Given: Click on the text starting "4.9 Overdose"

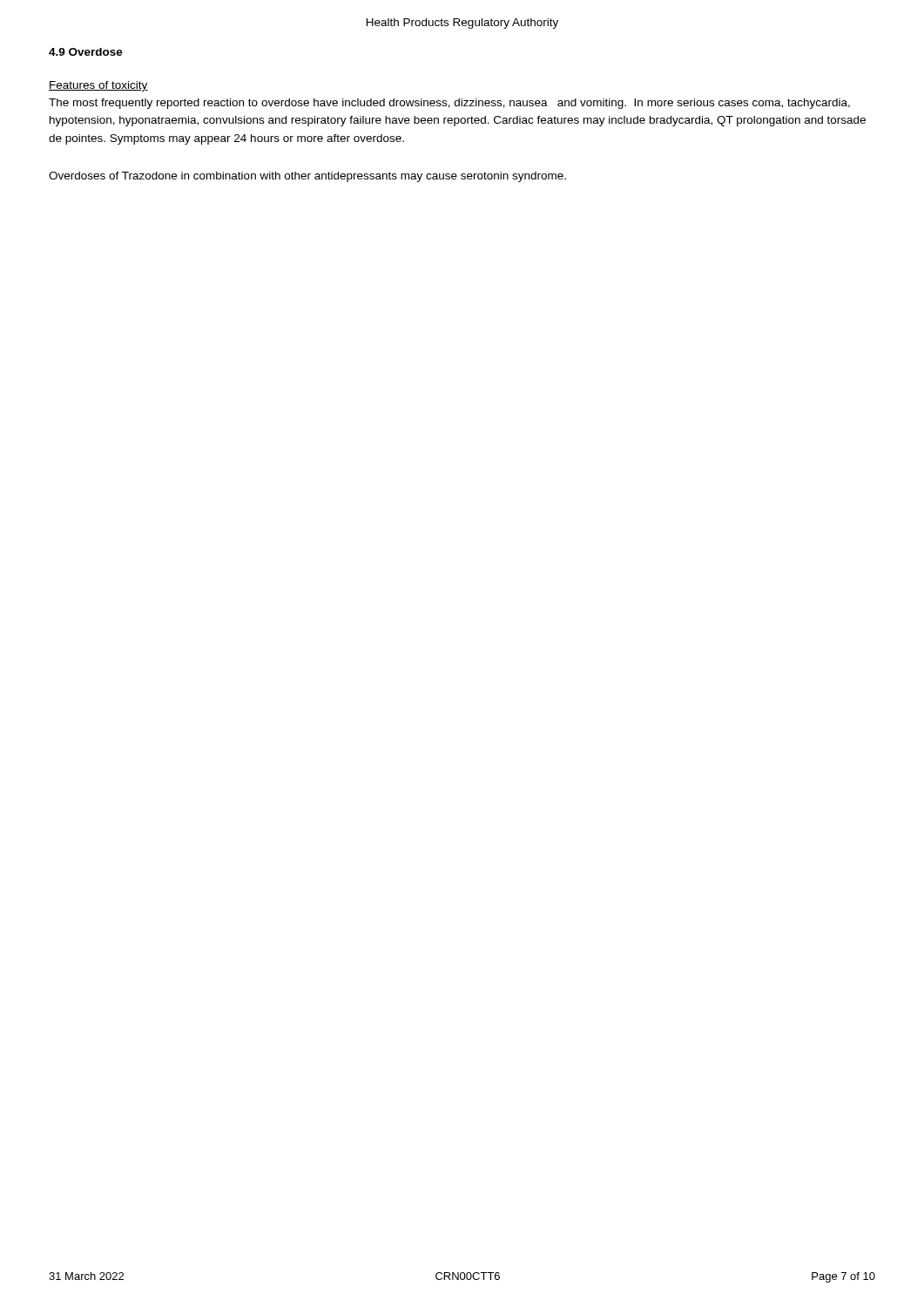Looking at the screenshot, I should tap(86, 52).
